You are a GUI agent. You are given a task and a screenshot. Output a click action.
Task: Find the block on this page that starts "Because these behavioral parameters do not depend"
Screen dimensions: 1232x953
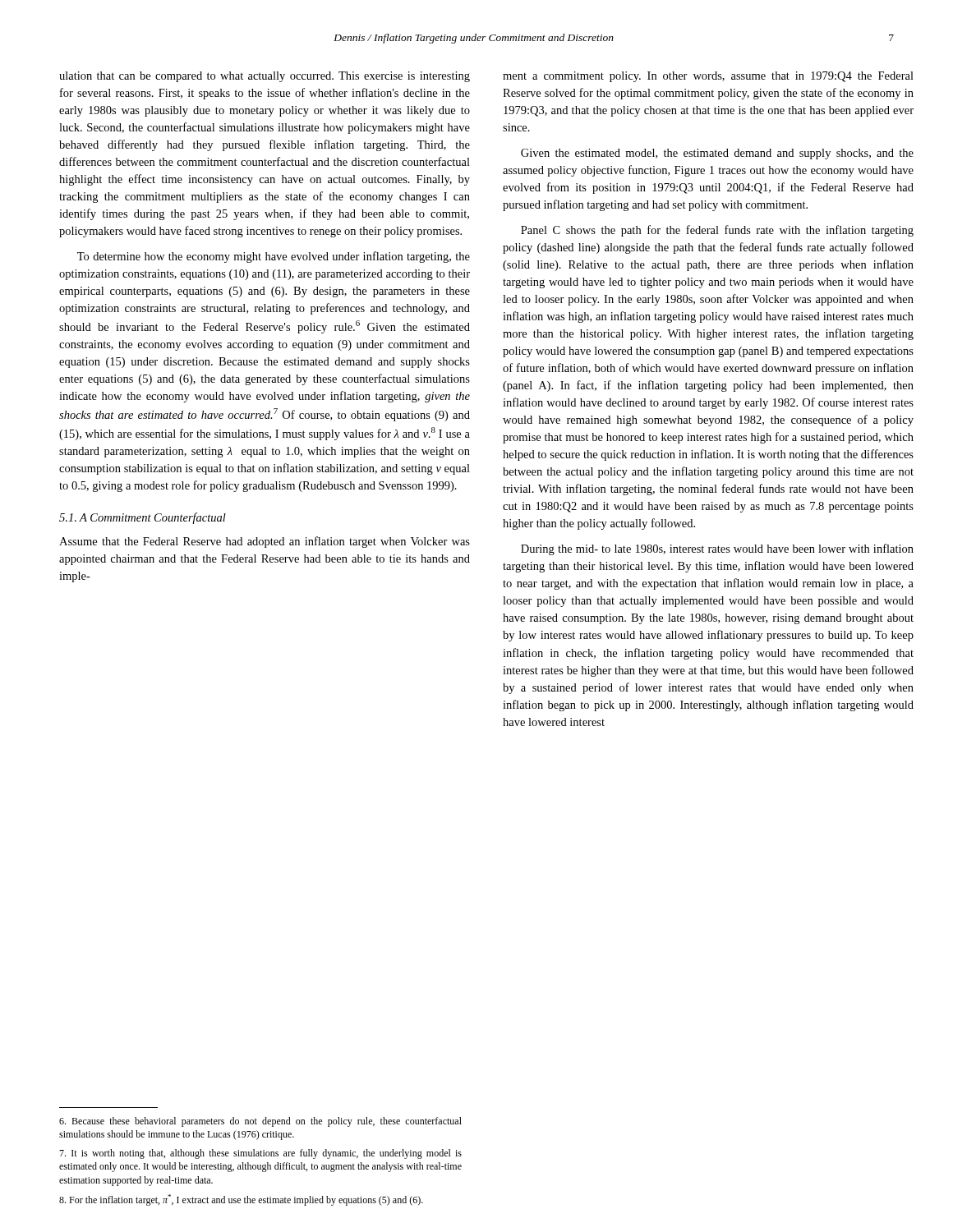point(260,1128)
